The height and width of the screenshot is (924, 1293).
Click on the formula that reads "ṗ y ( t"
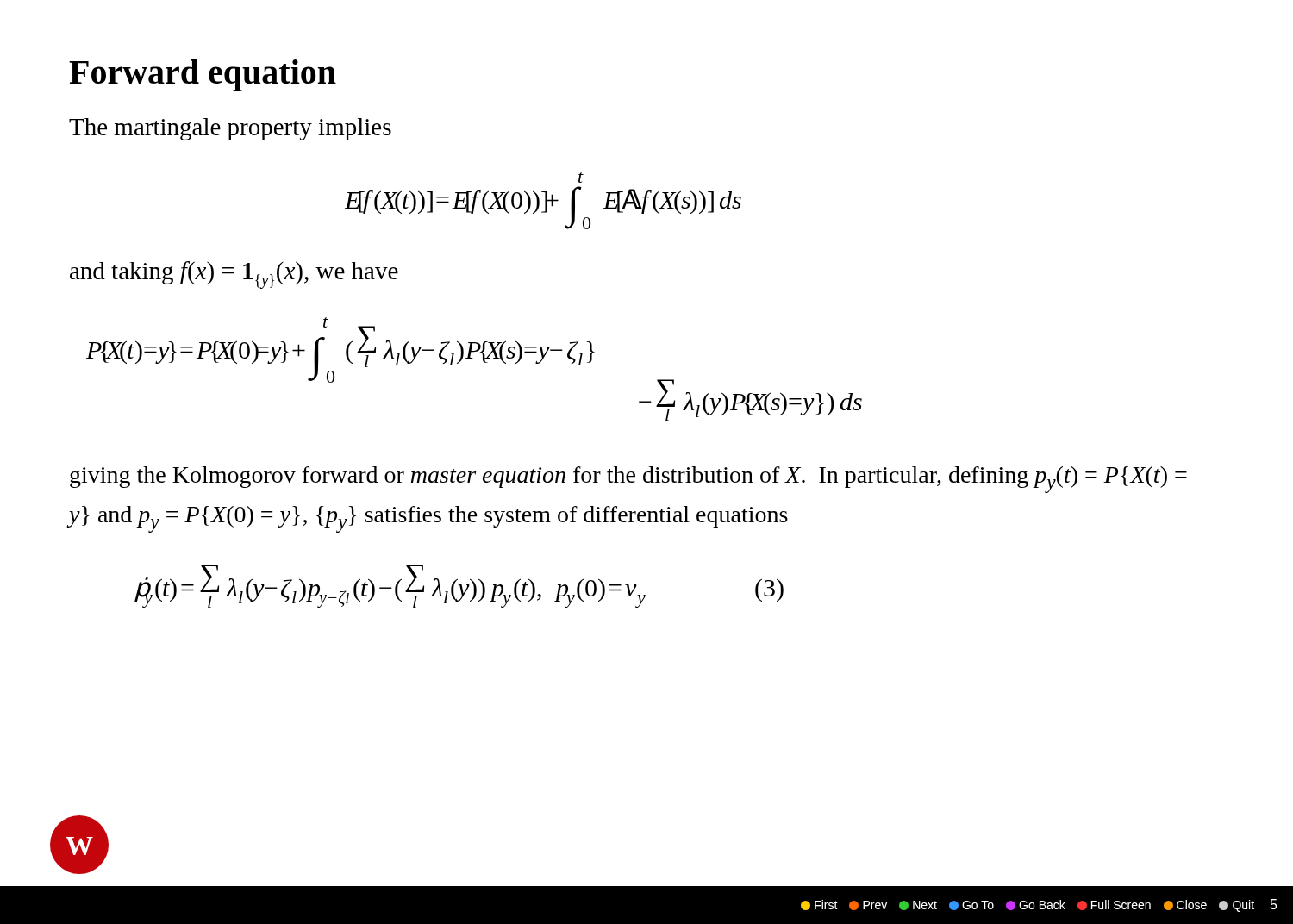459,586
